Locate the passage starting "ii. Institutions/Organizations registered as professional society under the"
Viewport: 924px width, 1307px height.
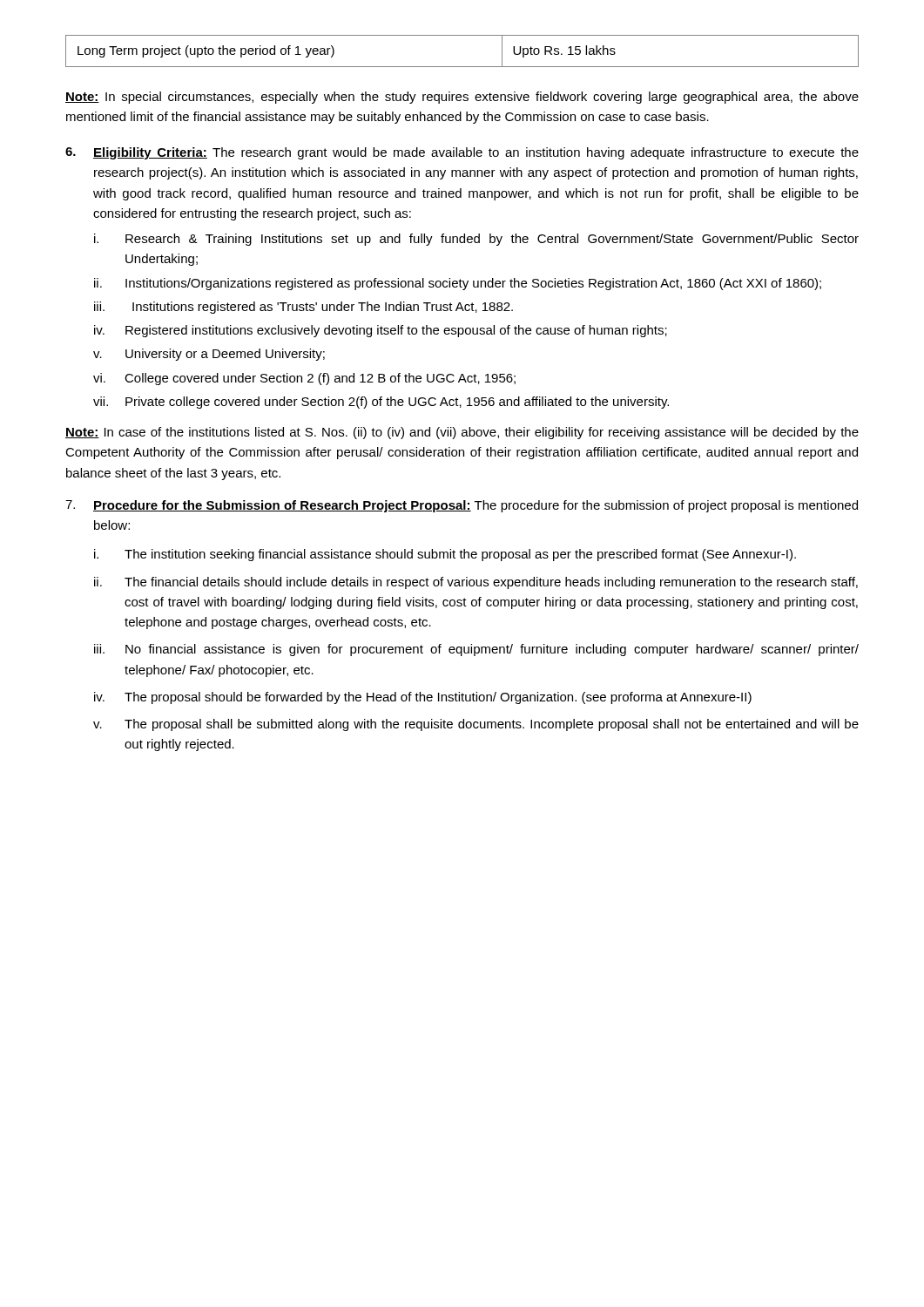coord(476,282)
